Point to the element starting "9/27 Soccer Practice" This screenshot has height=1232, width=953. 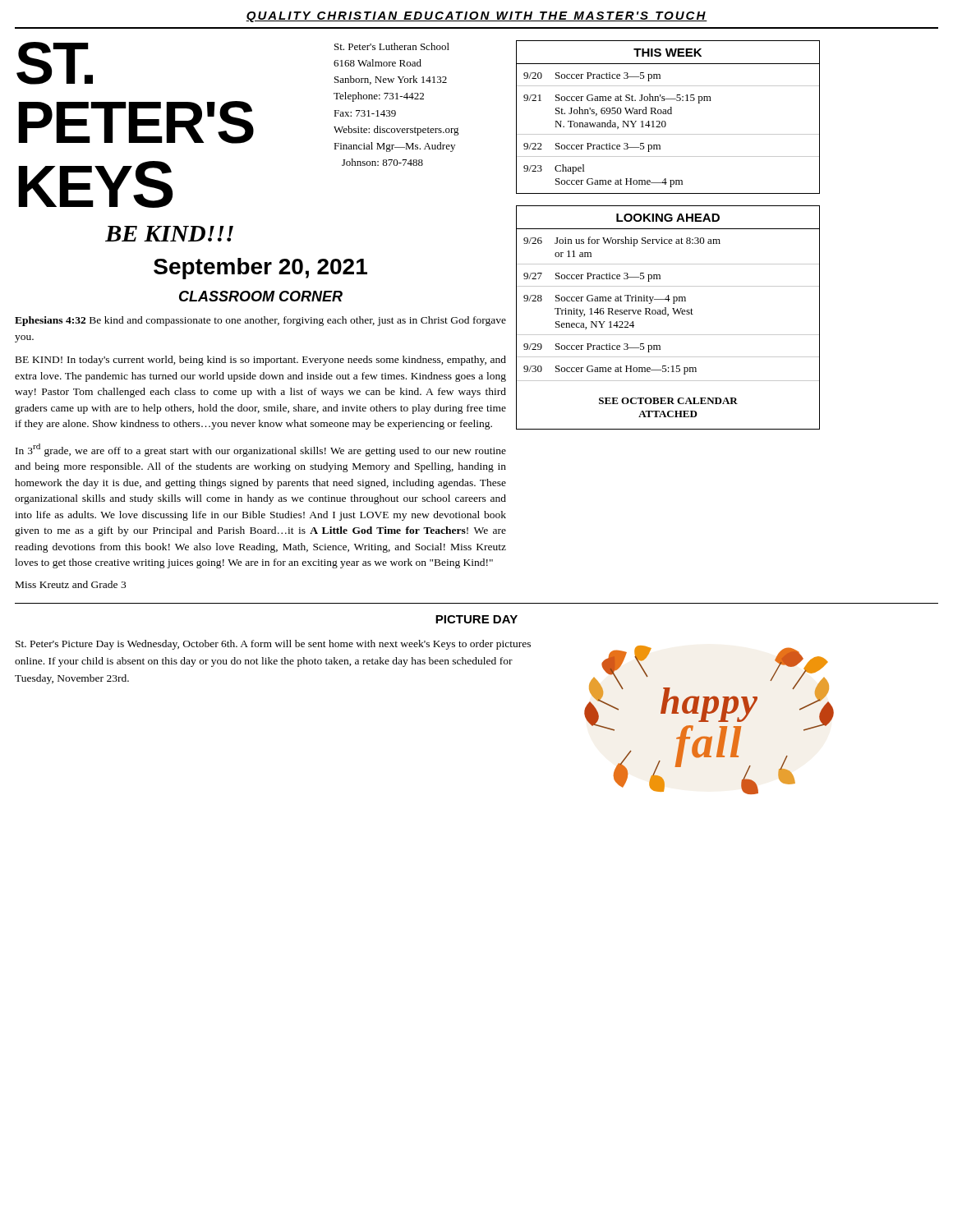(592, 276)
